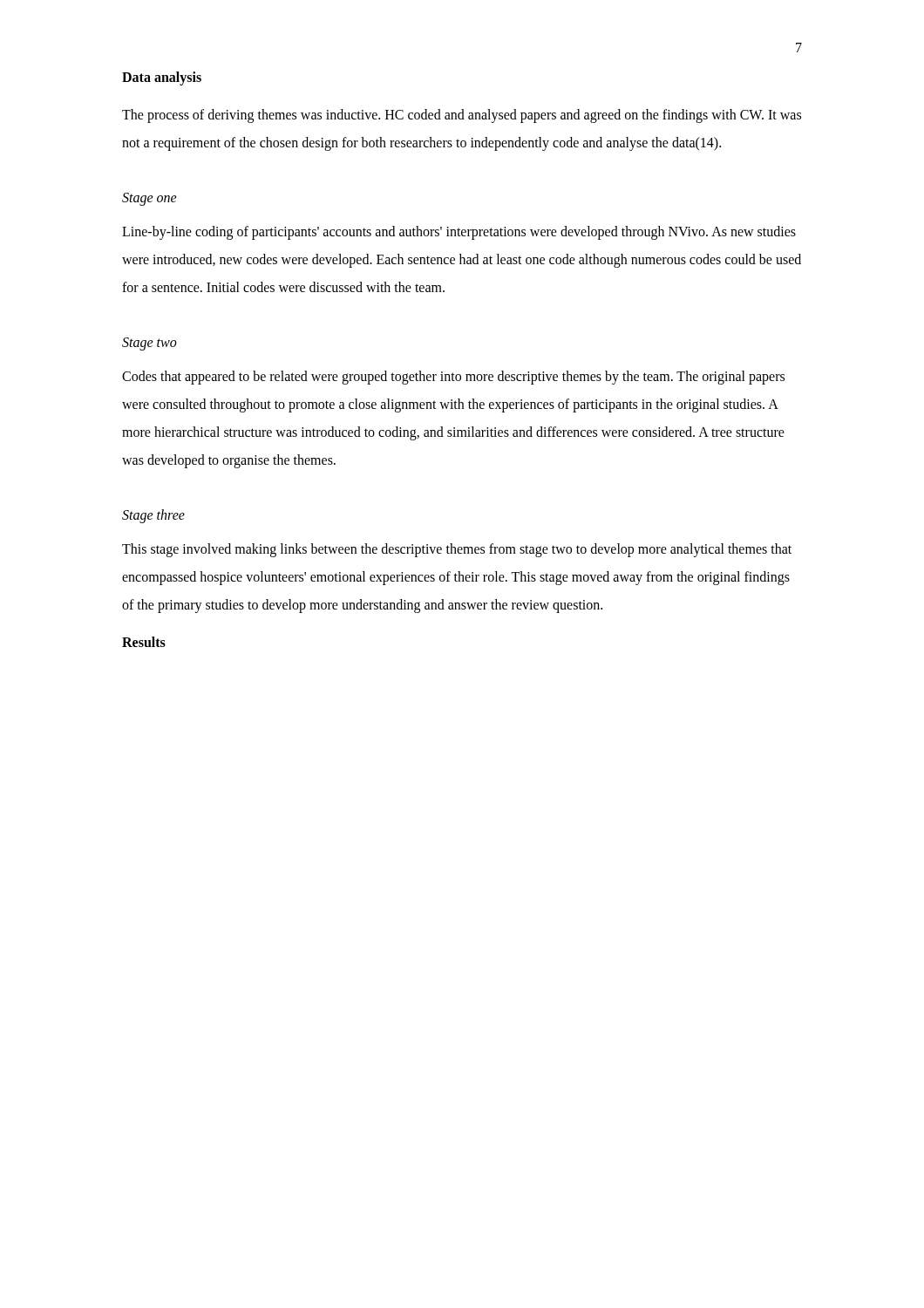Point to the block beginning "The process of"

(462, 129)
